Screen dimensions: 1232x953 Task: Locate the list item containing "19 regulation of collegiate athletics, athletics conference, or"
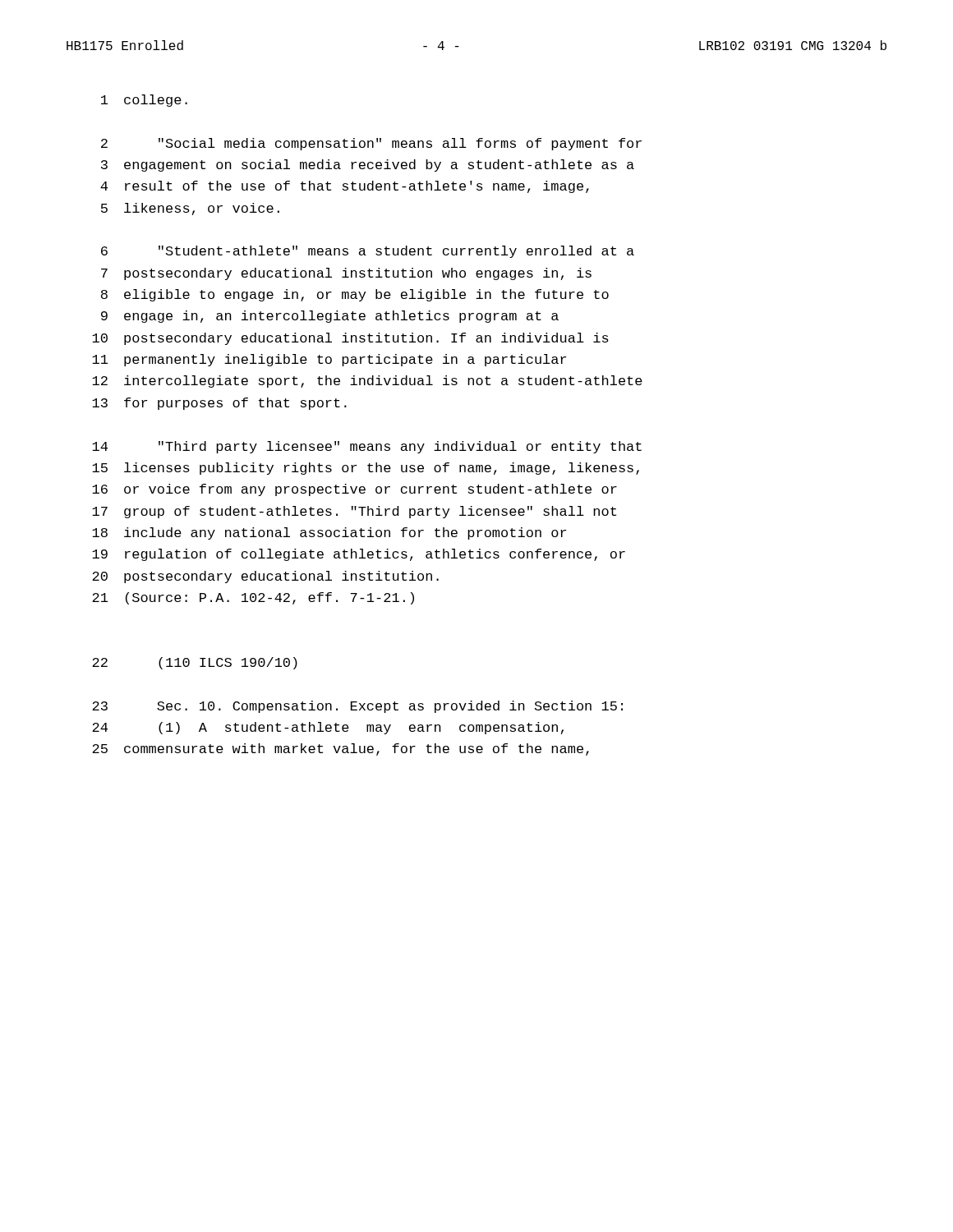click(476, 556)
